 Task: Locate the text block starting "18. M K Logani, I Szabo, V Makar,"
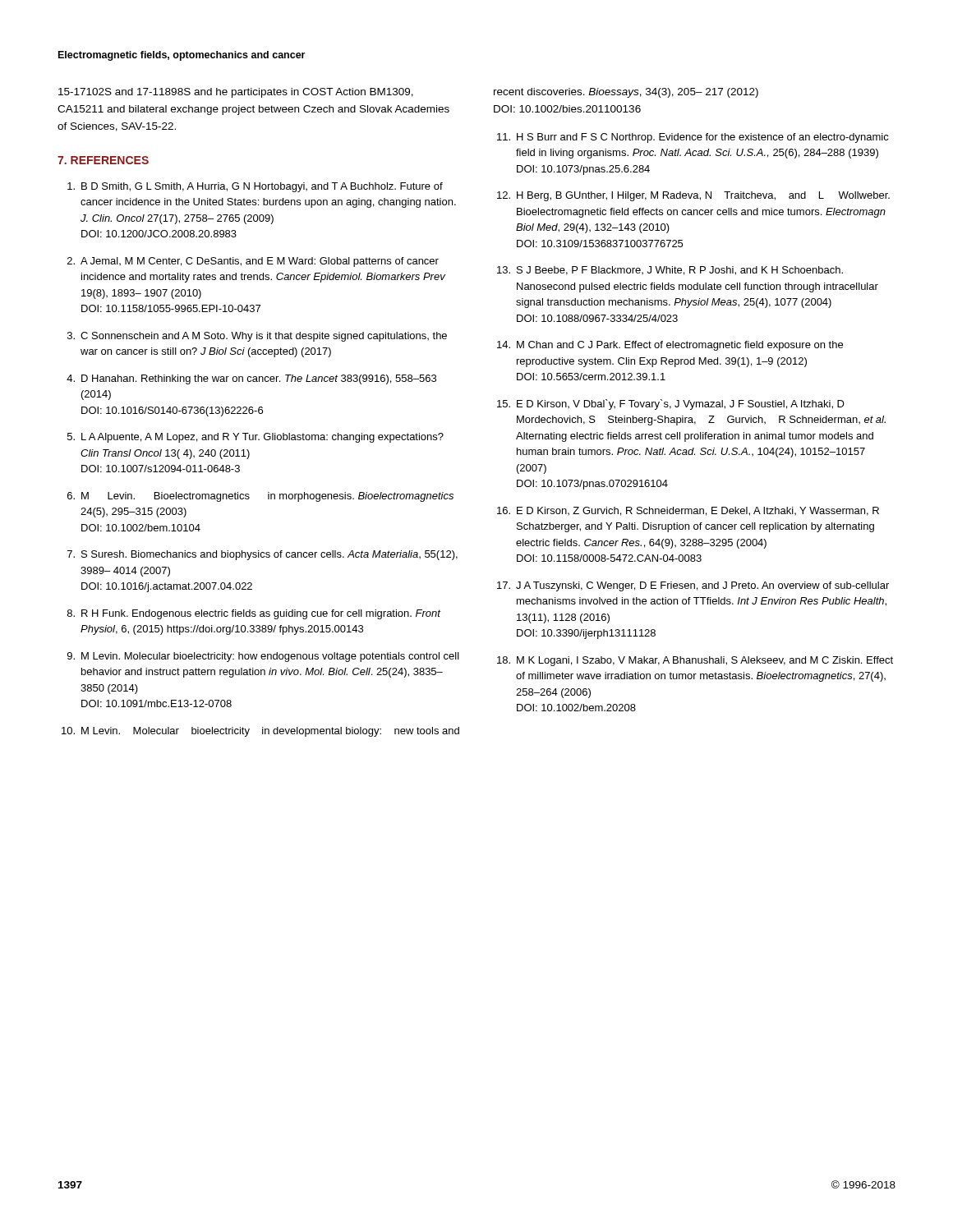pyautogui.click(x=694, y=684)
